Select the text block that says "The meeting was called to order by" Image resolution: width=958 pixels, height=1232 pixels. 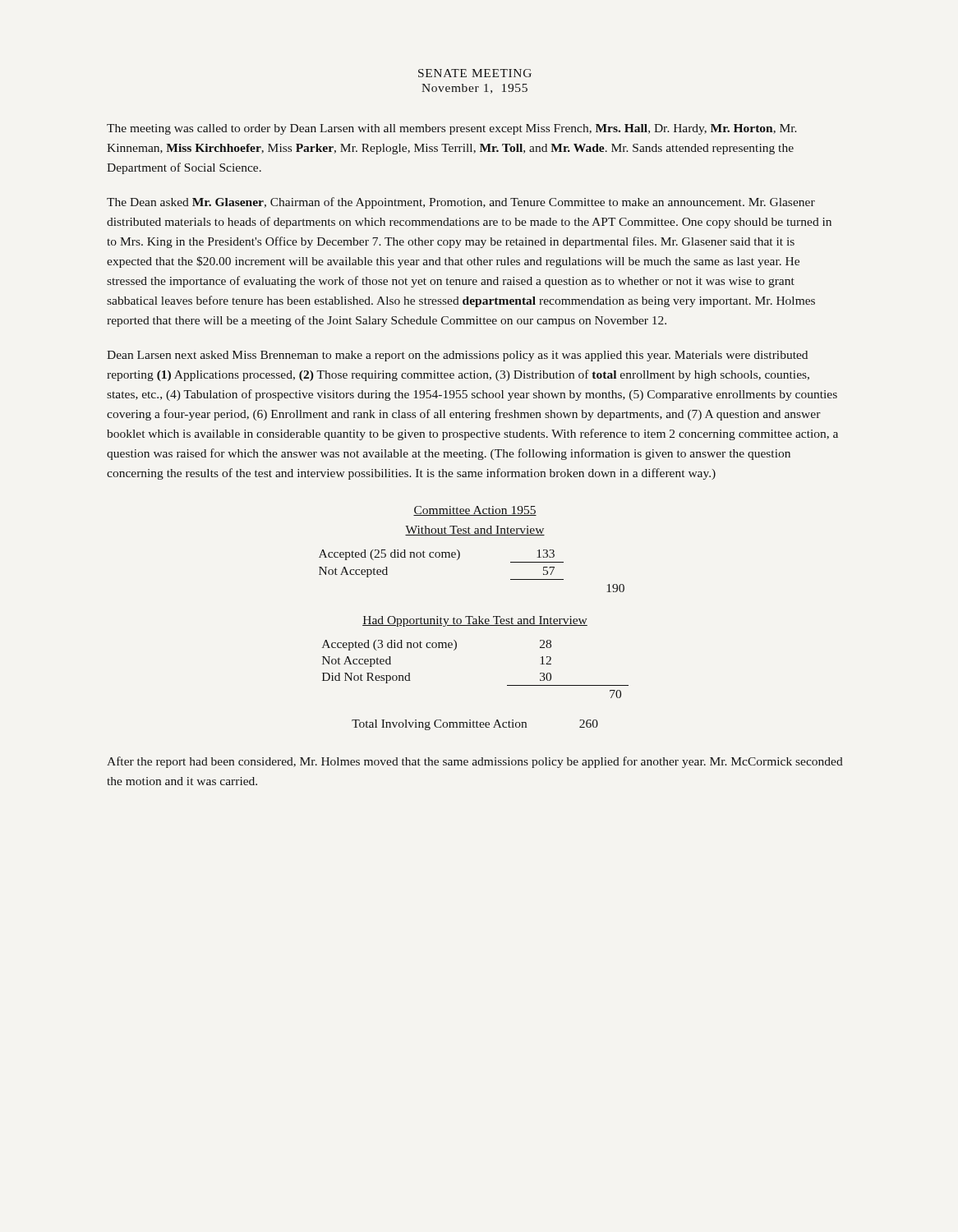pos(452,147)
